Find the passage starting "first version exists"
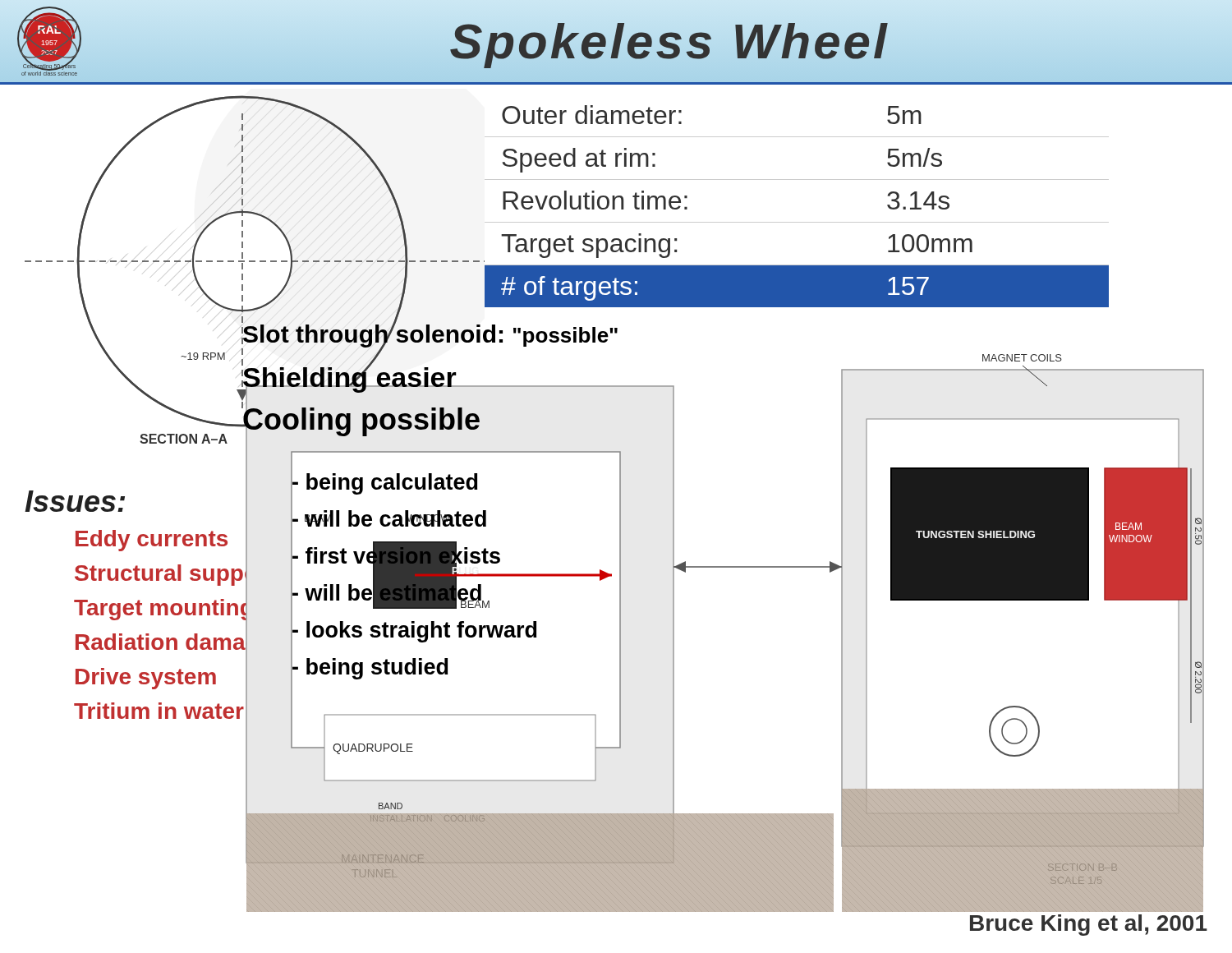This screenshot has width=1232, height=953. pos(396,556)
